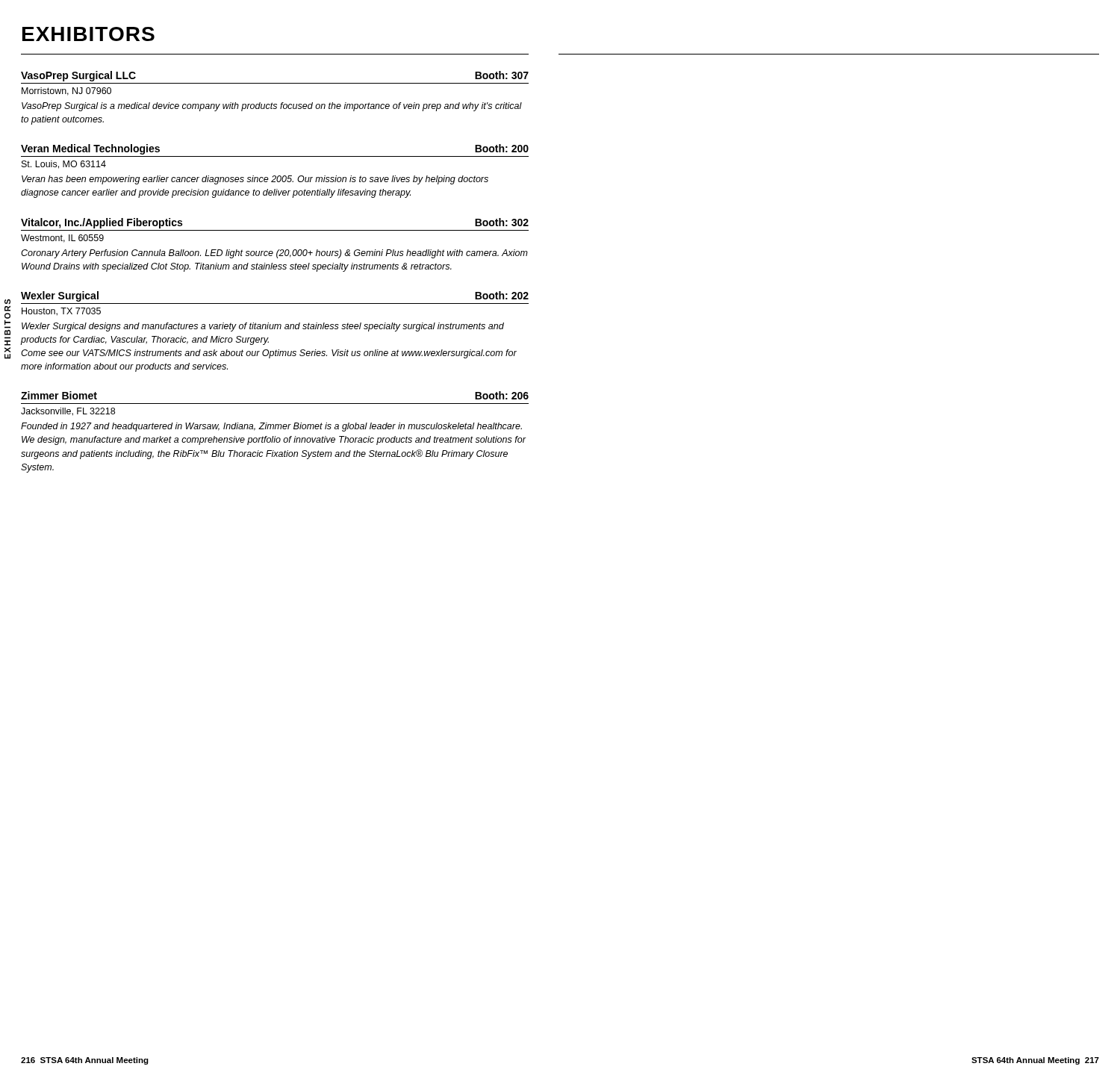Locate the block of text that opens with "Veran Medical Technologies Booth: 200 St. Louis,"
Screen dimensions: 1087x1120
[x=275, y=171]
